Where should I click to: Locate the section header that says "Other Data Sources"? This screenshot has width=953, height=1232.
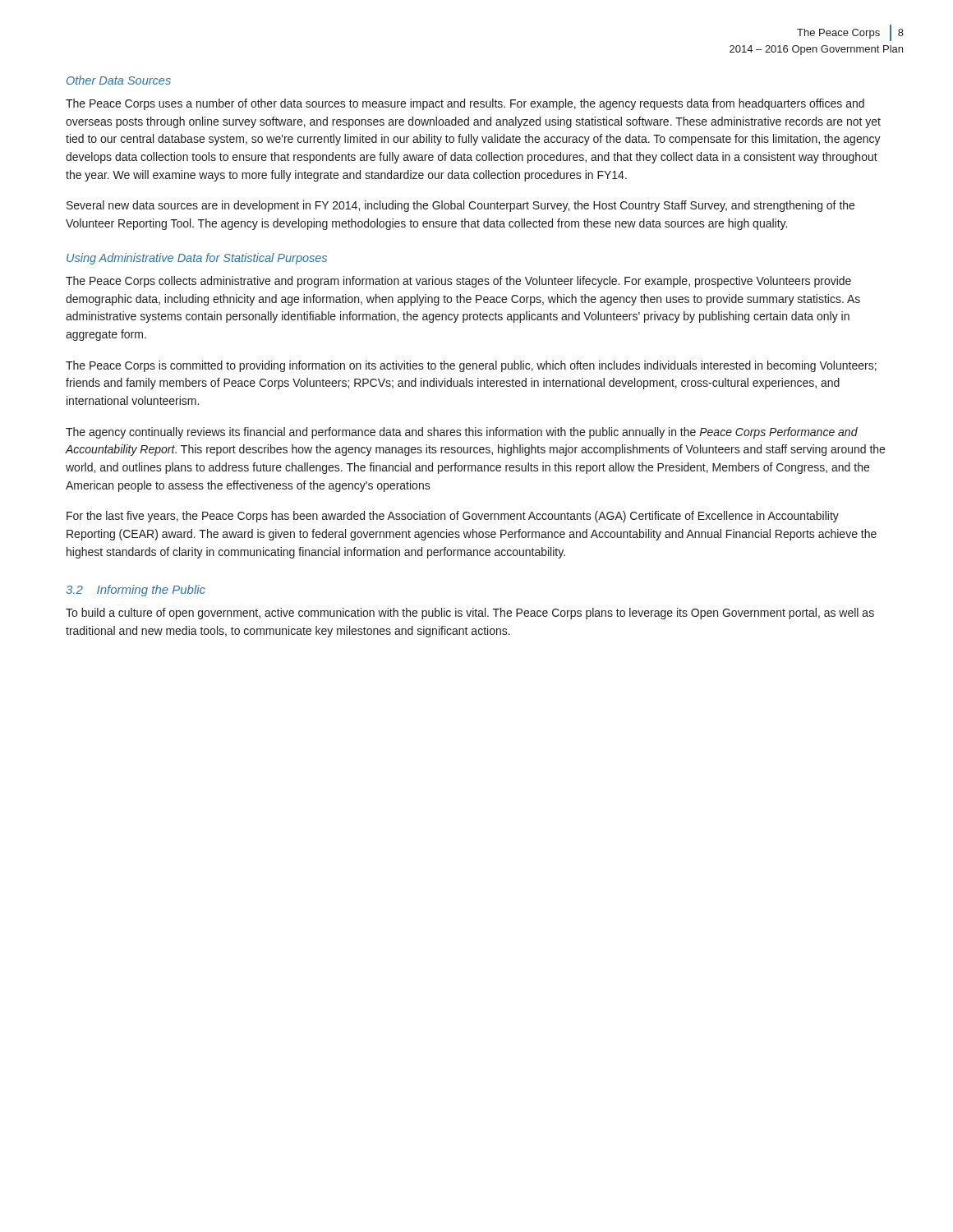[118, 81]
